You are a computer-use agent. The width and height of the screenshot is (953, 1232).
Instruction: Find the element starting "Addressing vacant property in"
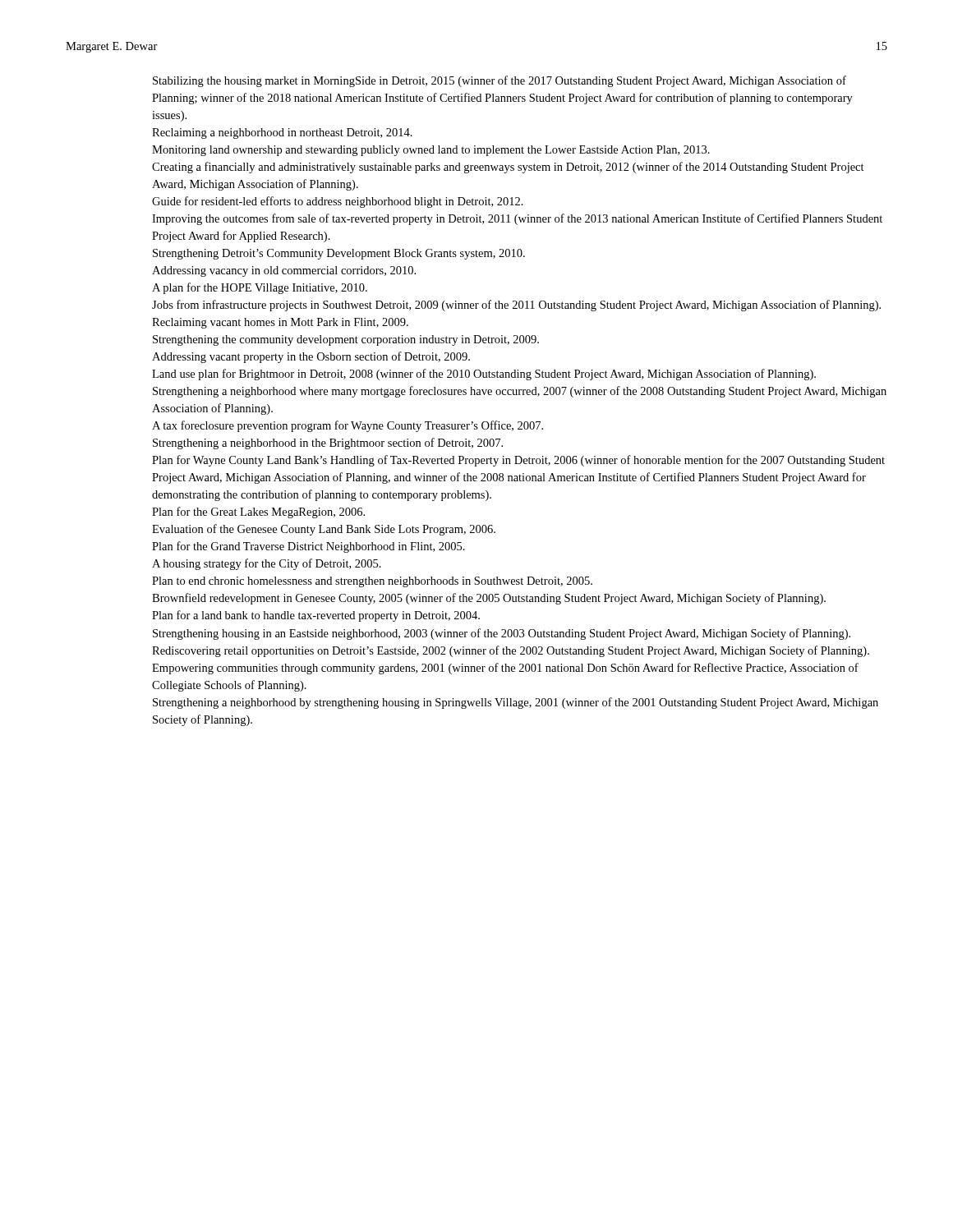point(311,357)
